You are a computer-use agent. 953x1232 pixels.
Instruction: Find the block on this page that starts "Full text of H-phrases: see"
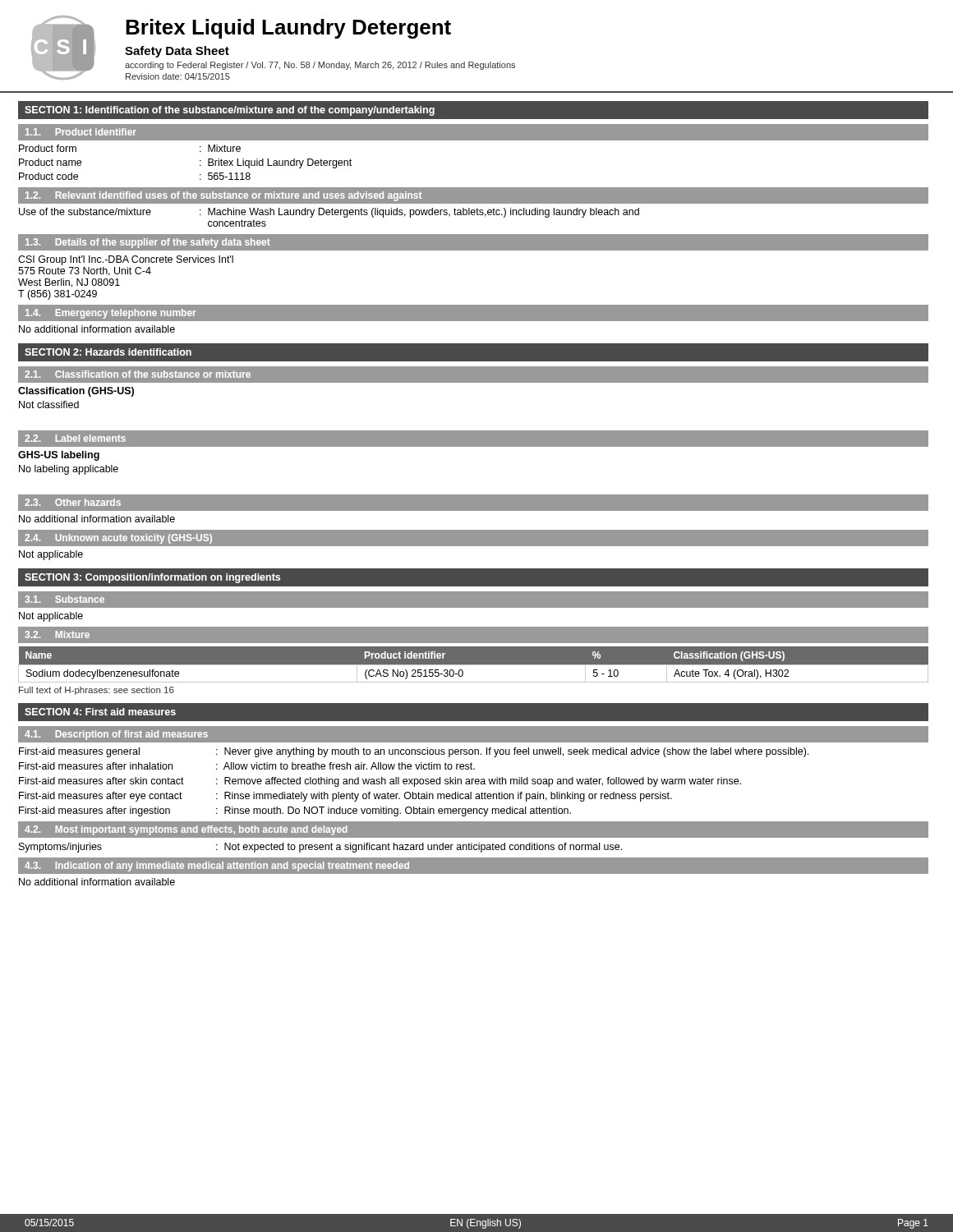(96, 690)
